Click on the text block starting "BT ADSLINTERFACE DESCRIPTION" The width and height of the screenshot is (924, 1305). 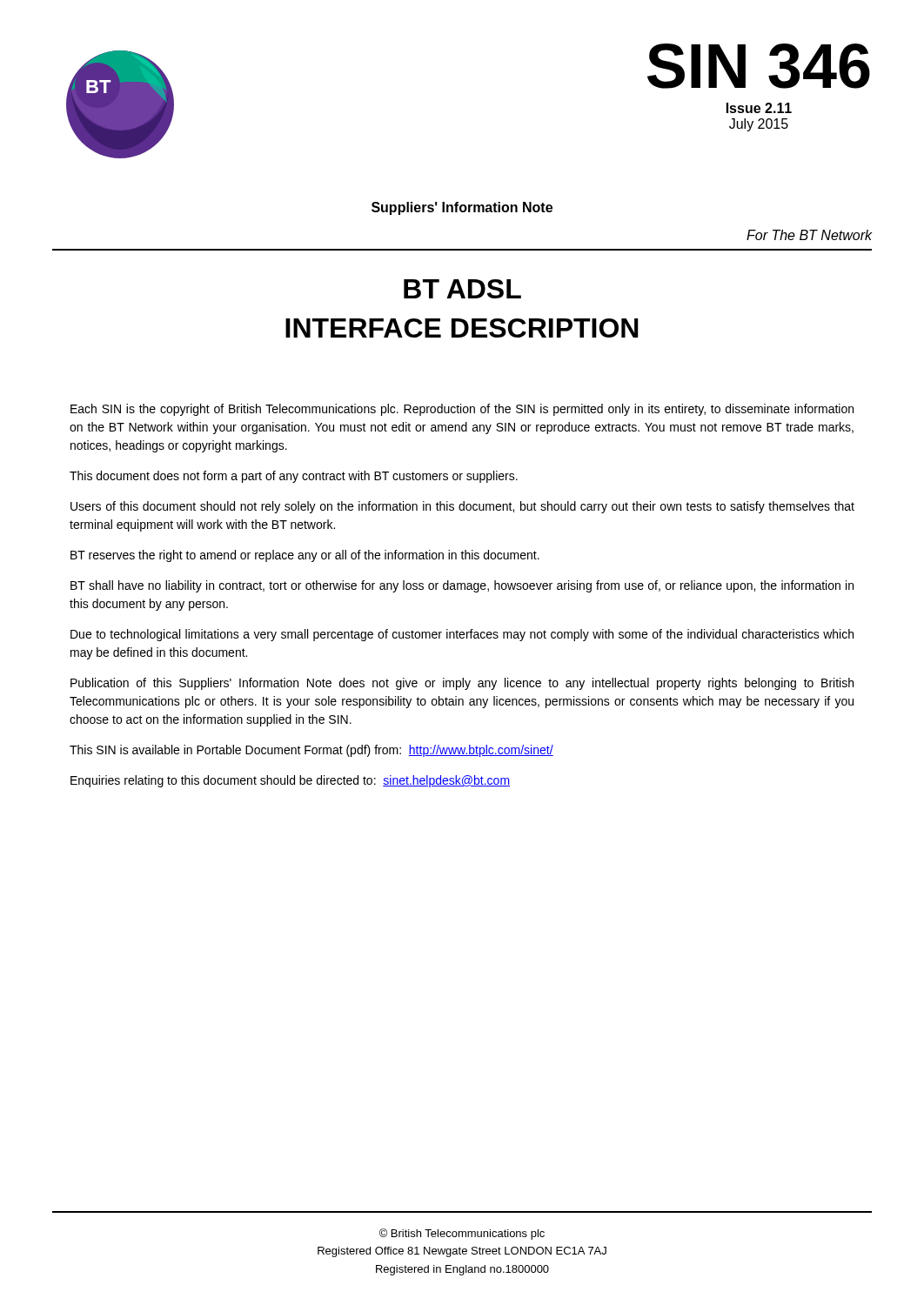click(462, 309)
